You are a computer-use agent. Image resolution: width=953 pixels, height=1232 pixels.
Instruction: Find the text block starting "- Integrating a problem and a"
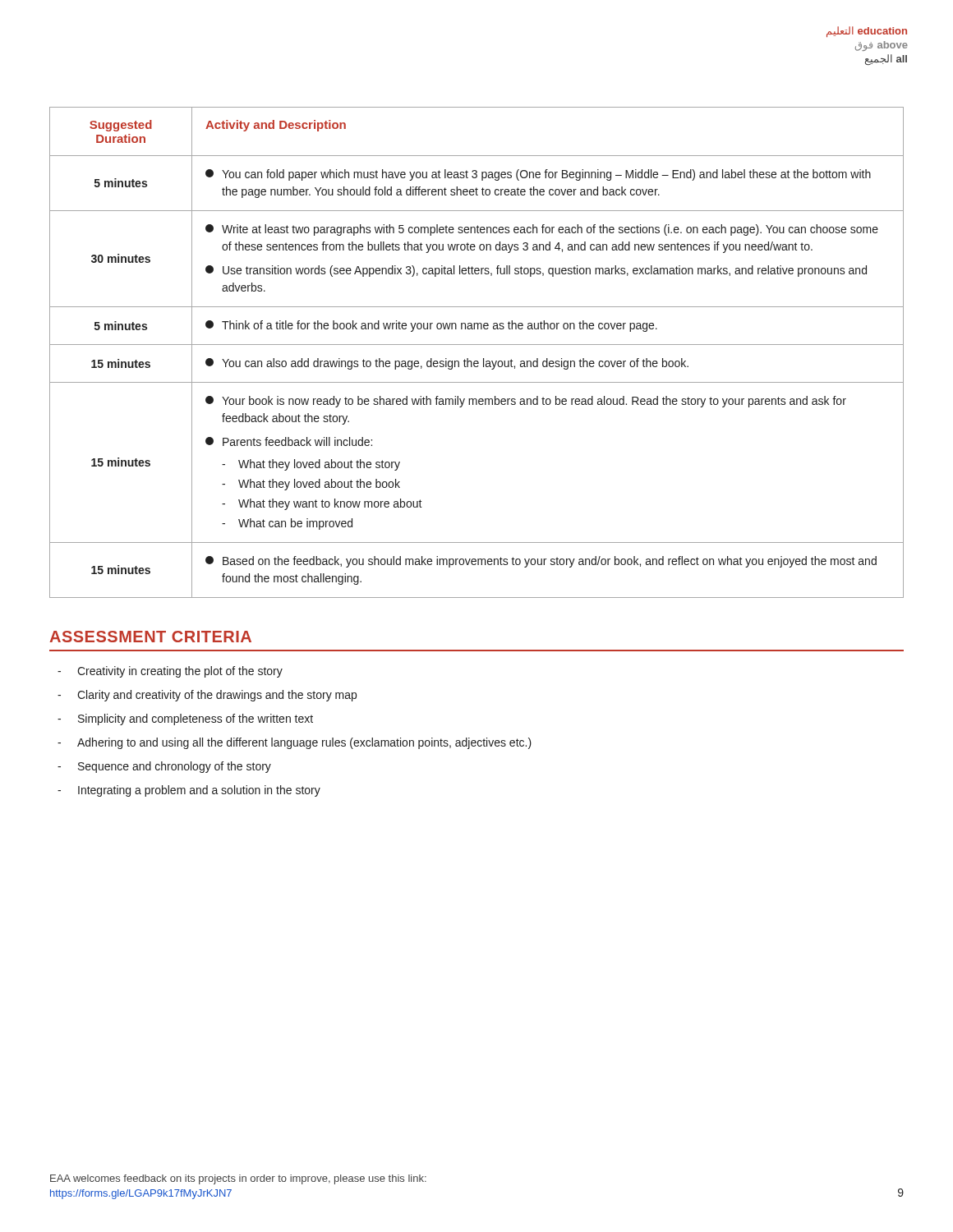189,791
